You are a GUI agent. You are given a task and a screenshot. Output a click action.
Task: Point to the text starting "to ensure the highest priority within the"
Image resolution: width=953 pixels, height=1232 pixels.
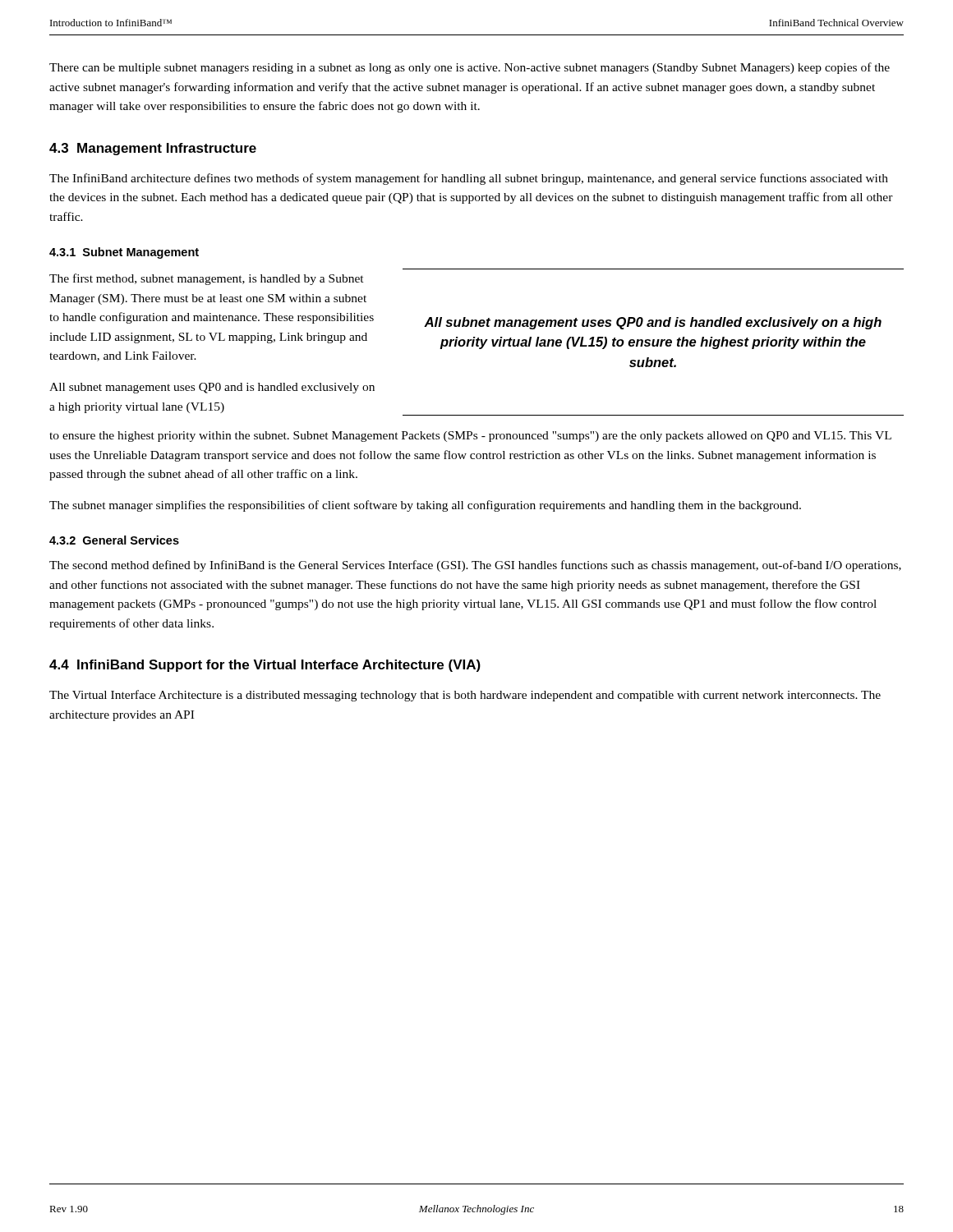(x=476, y=455)
